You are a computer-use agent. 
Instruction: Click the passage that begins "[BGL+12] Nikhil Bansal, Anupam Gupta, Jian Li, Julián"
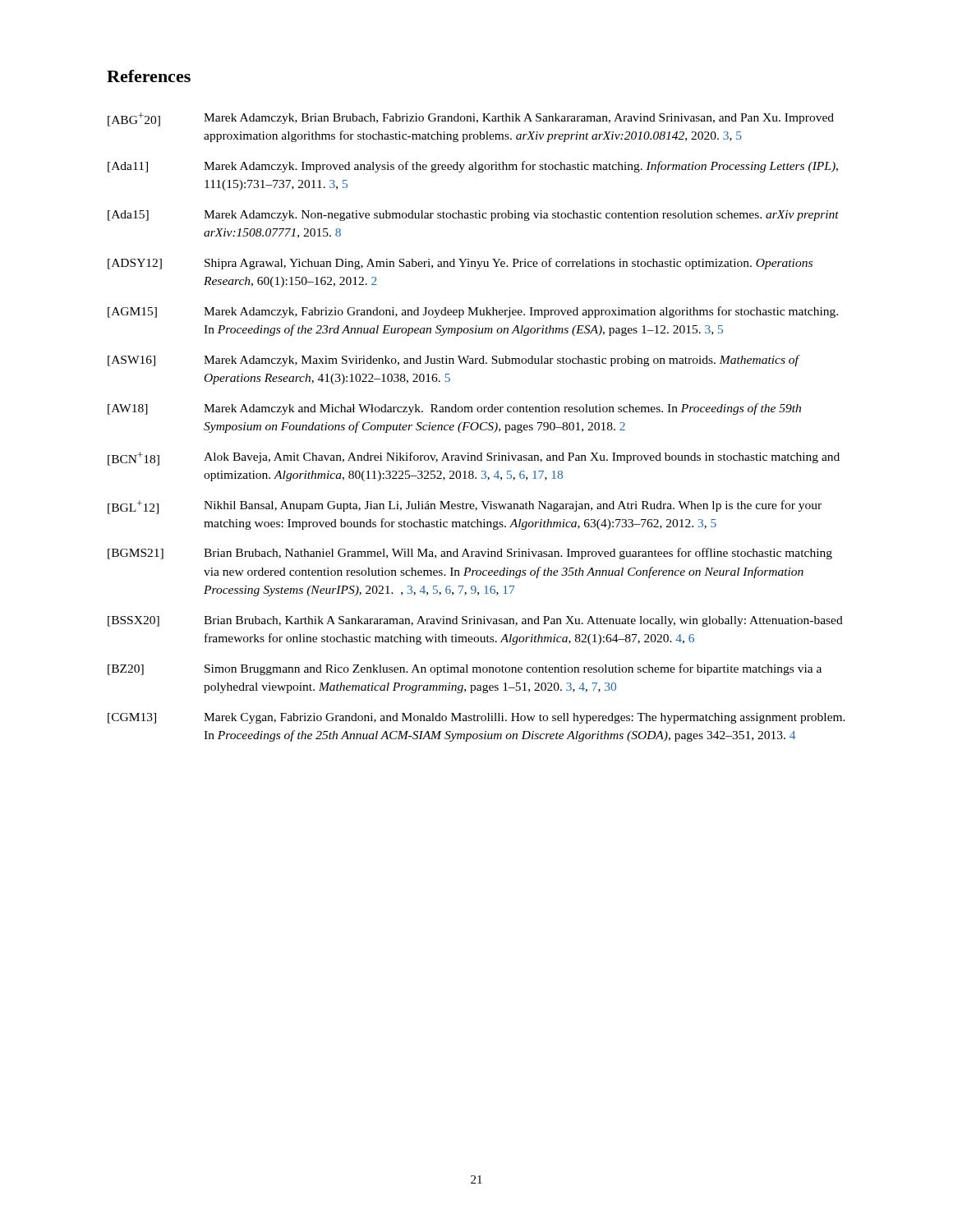(476, 514)
